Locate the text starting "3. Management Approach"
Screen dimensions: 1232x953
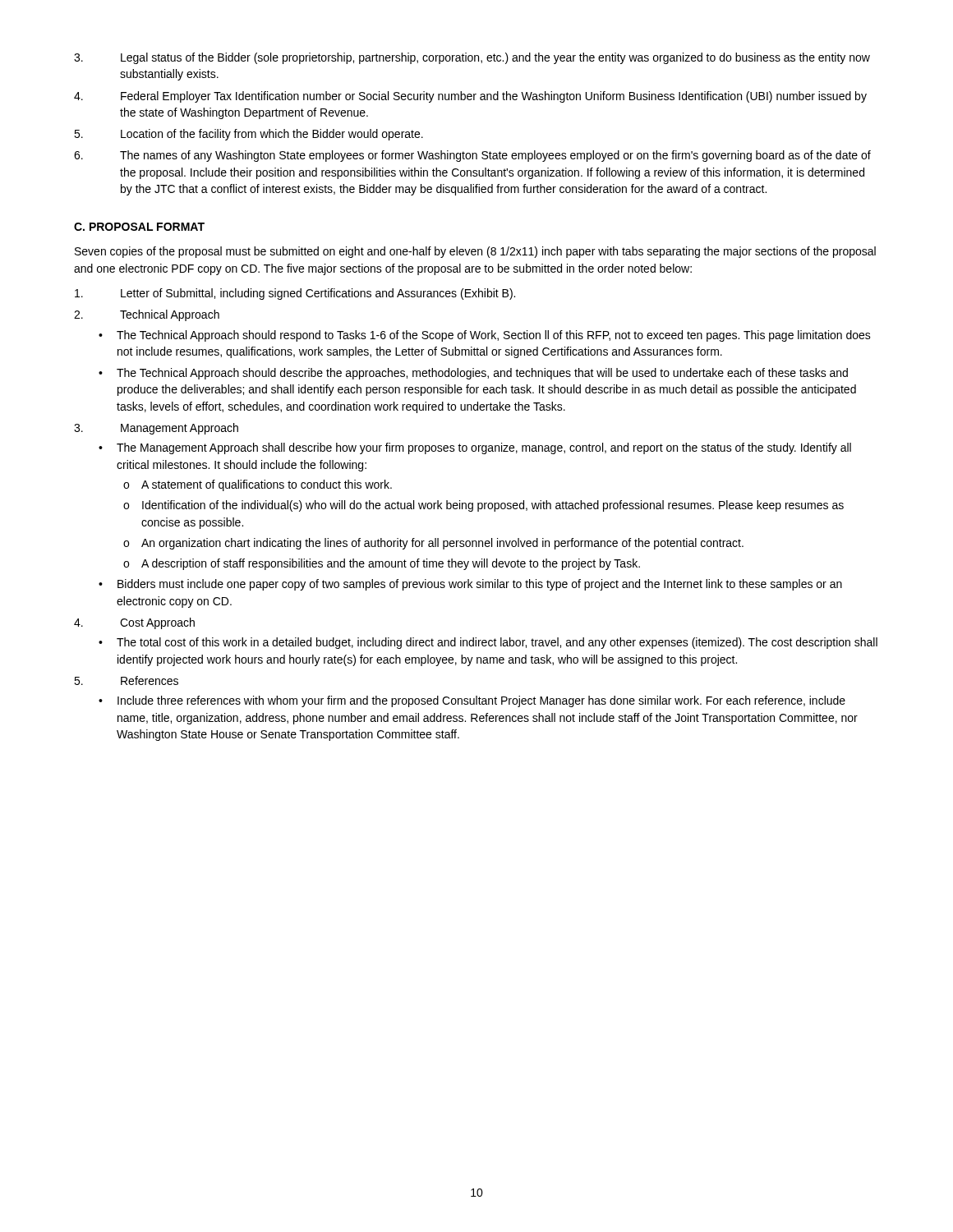[156, 429]
